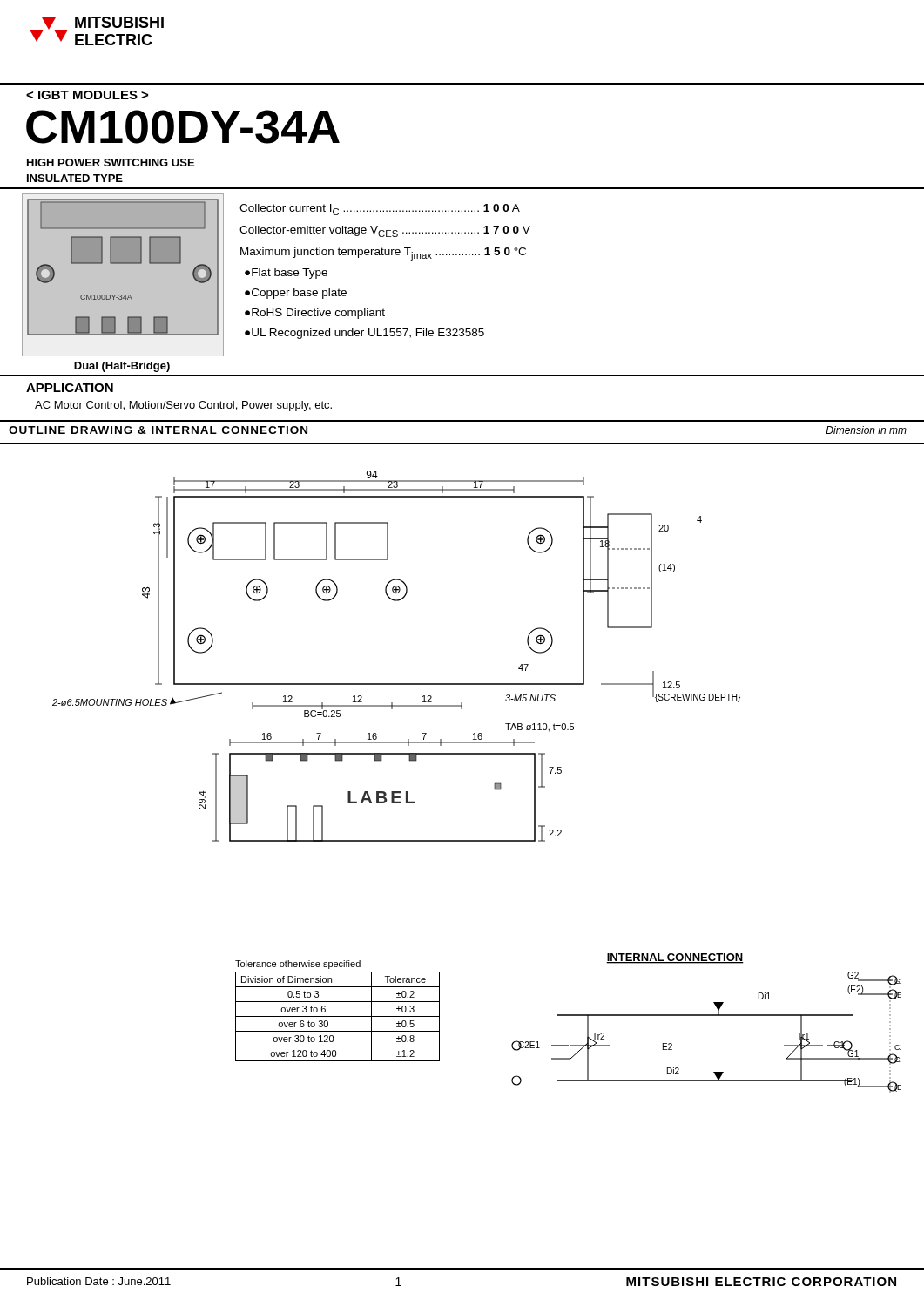
Task: Point to "AC Motor Control, Motion/Servo Control, Power supply, etc."
Action: 184,405
